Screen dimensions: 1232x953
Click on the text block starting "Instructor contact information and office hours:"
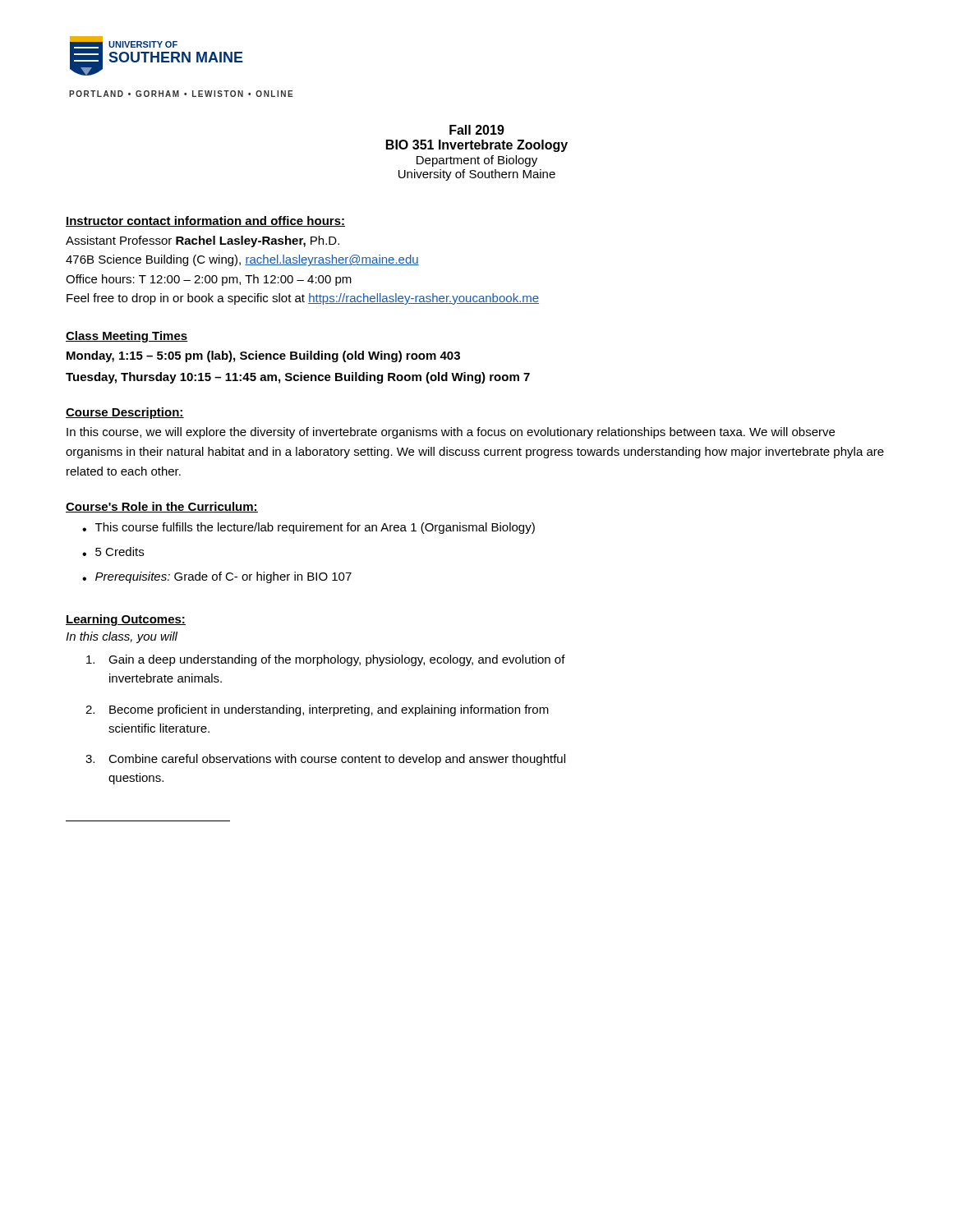tap(205, 221)
